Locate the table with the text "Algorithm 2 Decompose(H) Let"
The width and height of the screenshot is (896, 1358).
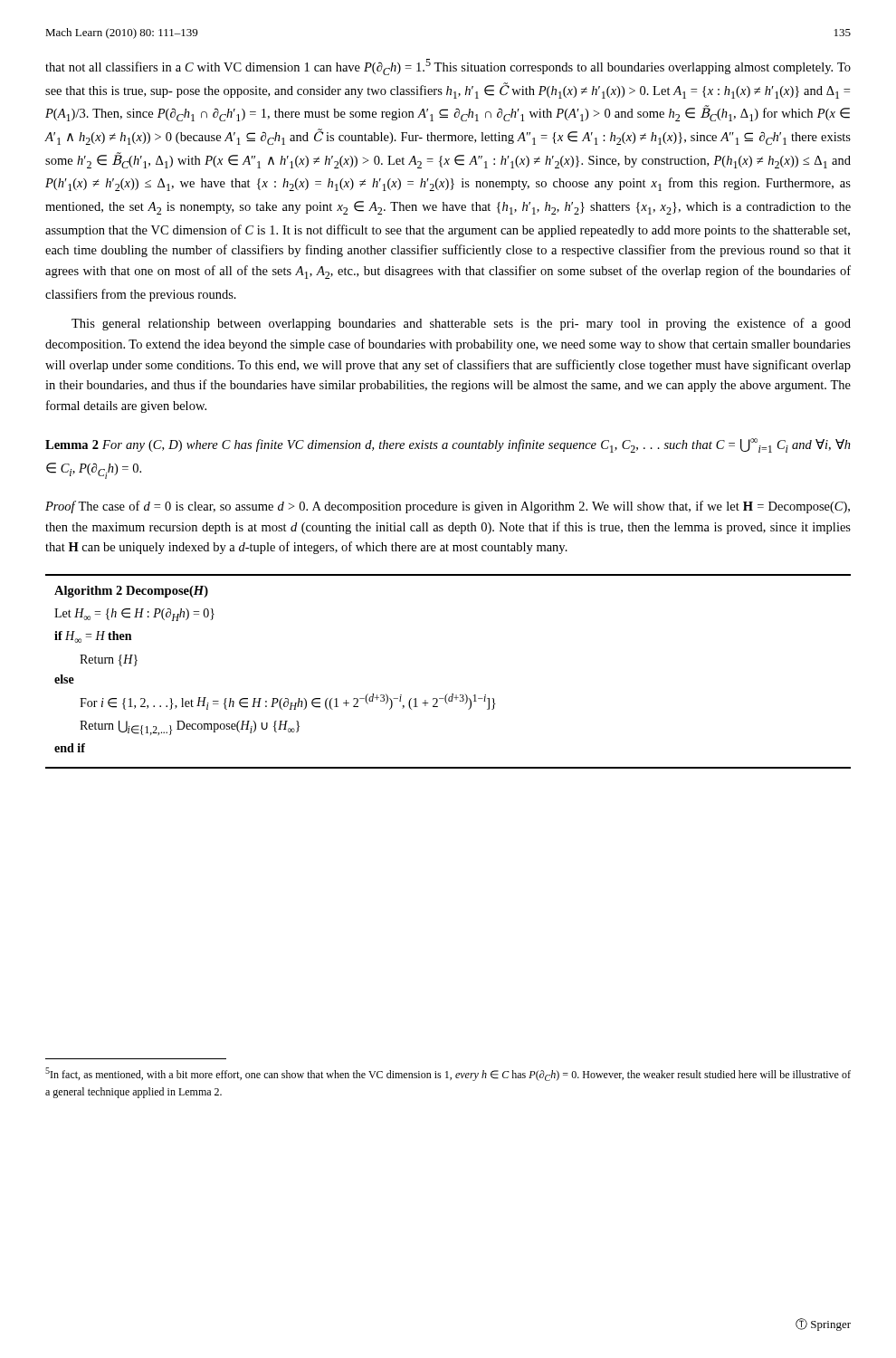[x=448, y=671]
